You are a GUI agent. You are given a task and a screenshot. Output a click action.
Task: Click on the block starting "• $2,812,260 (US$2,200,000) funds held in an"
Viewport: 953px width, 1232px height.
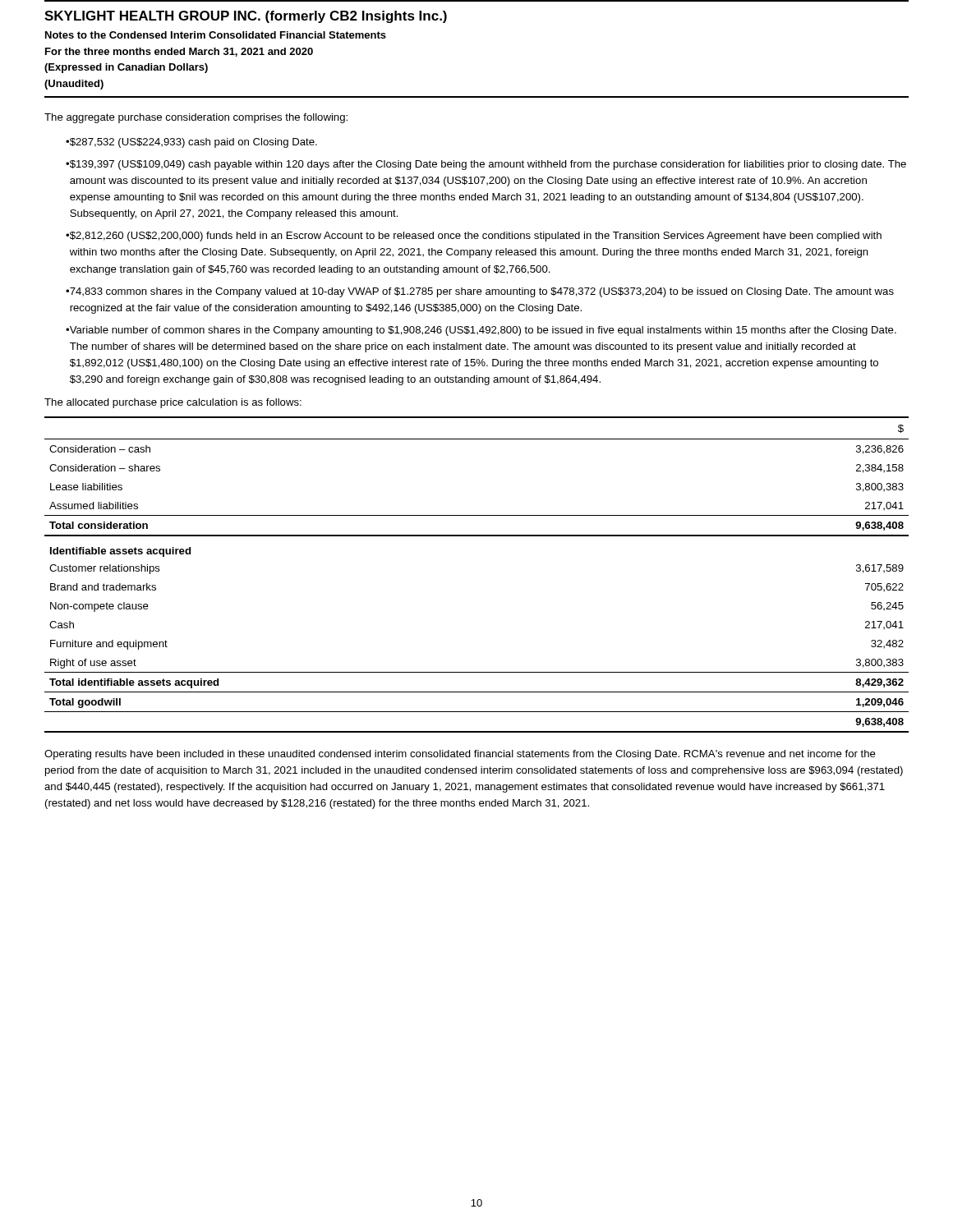[x=476, y=252]
